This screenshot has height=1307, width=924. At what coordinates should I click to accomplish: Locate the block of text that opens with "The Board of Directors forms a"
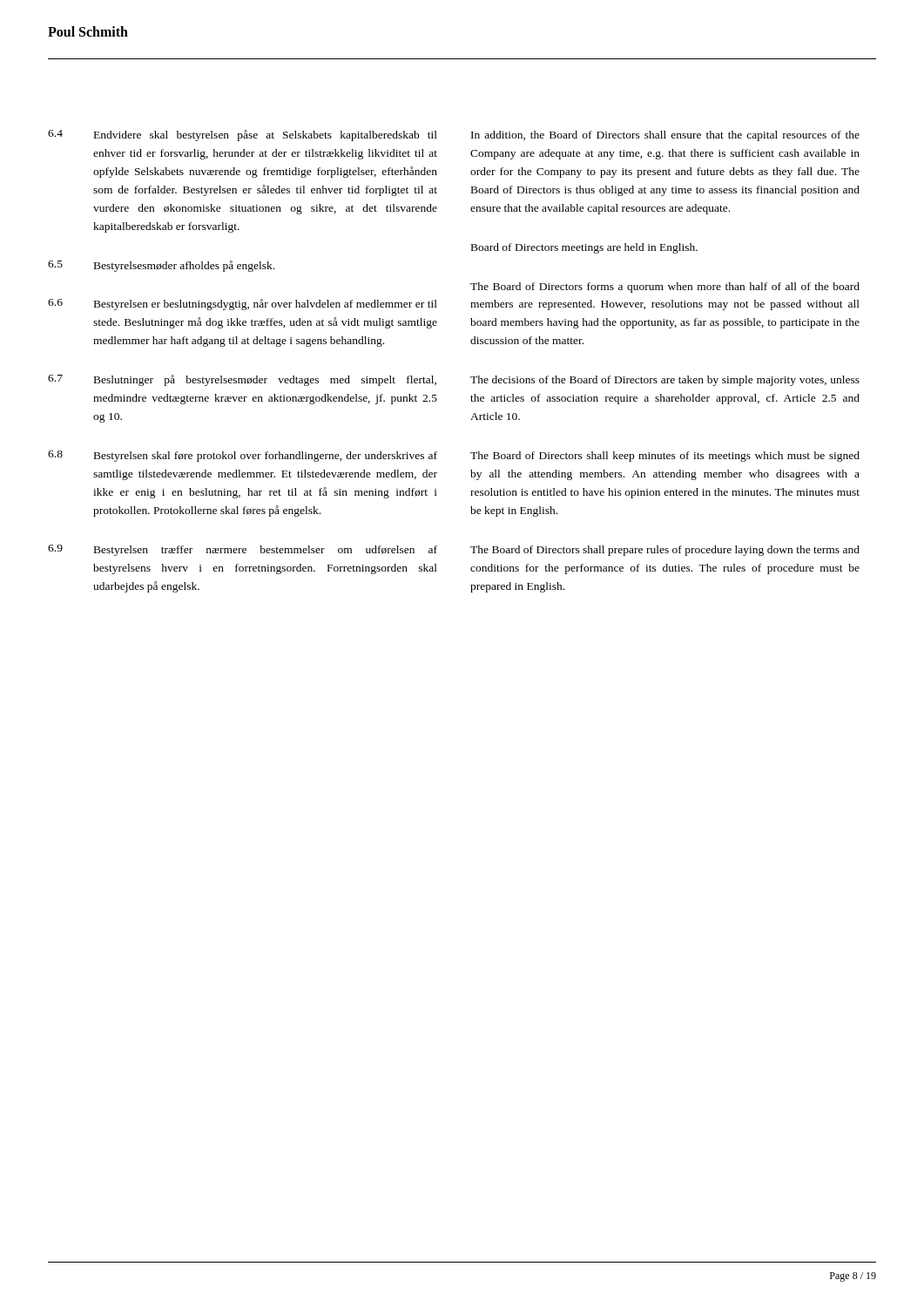click(665, 313)
